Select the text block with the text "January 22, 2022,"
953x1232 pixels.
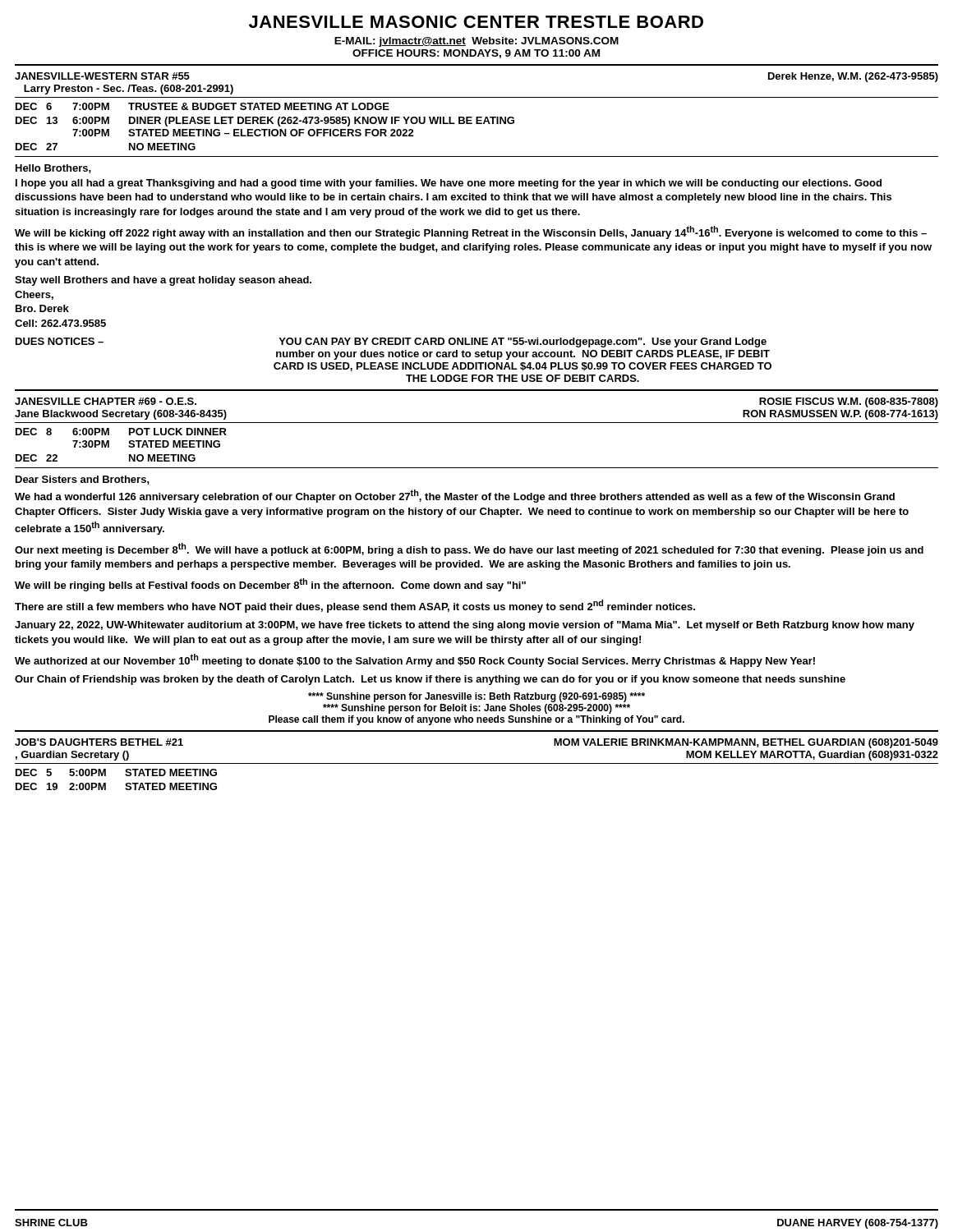tap(465, 632)
